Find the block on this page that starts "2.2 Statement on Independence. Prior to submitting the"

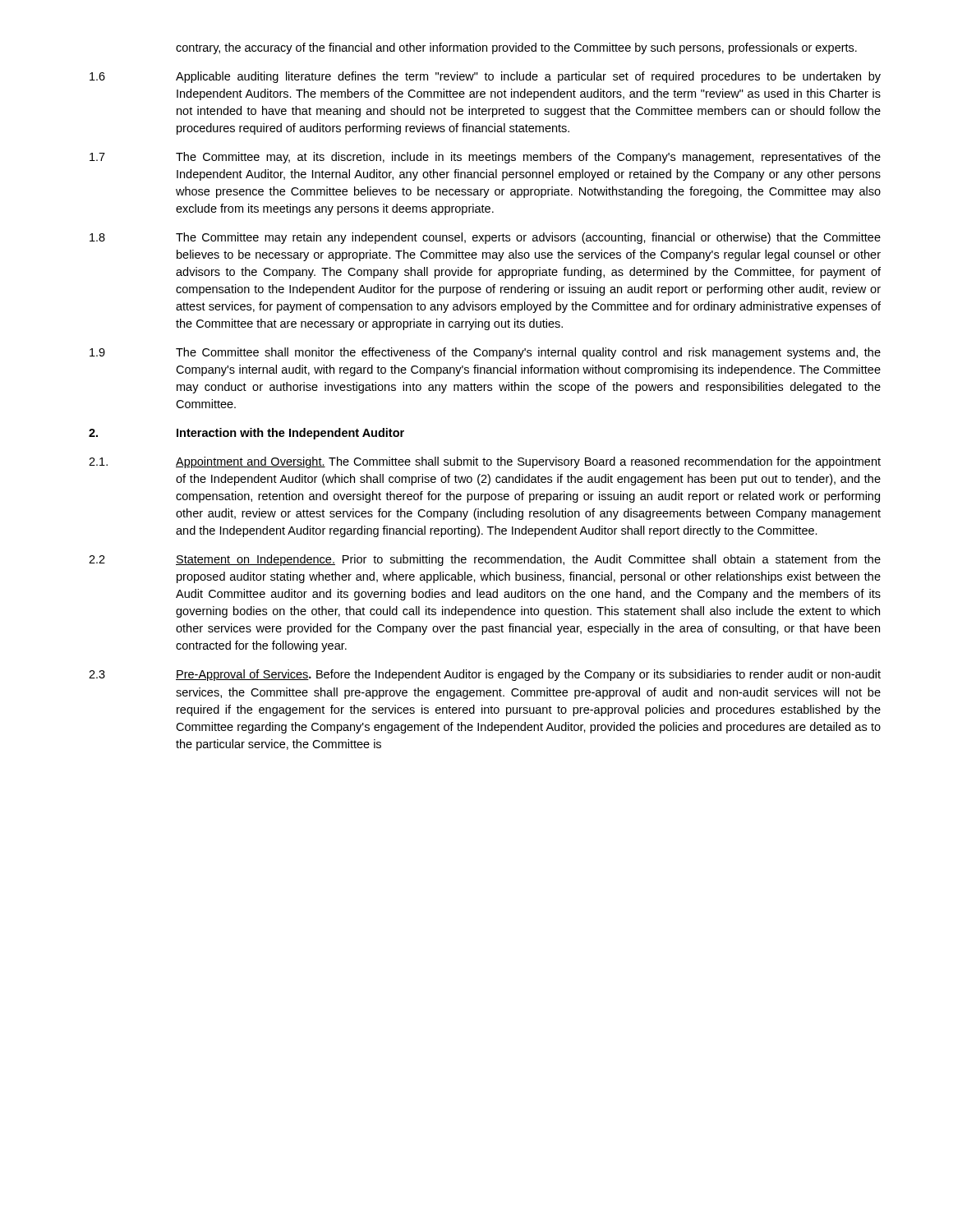485,603
